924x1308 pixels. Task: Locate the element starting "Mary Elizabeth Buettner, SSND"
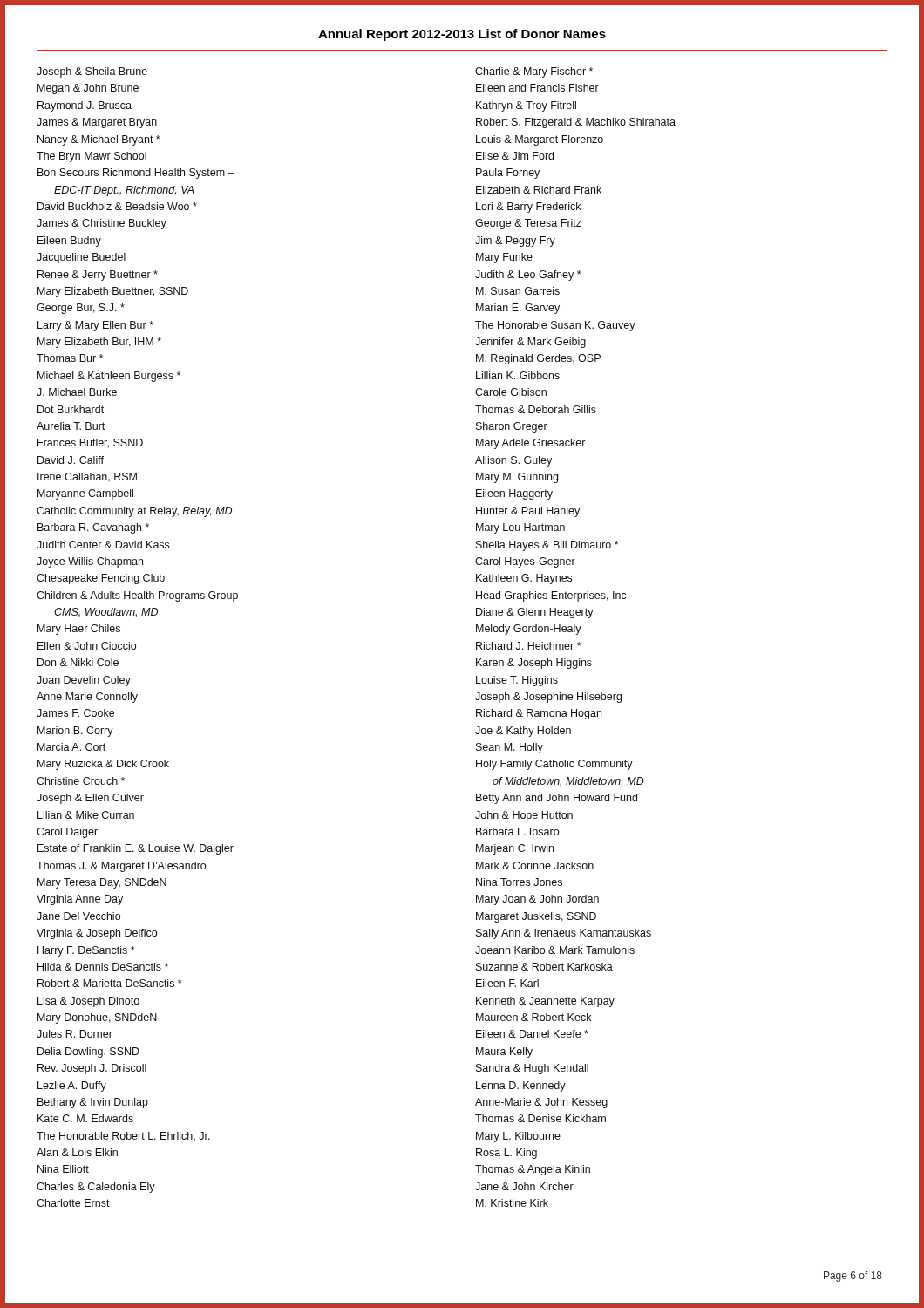(113, 291)
